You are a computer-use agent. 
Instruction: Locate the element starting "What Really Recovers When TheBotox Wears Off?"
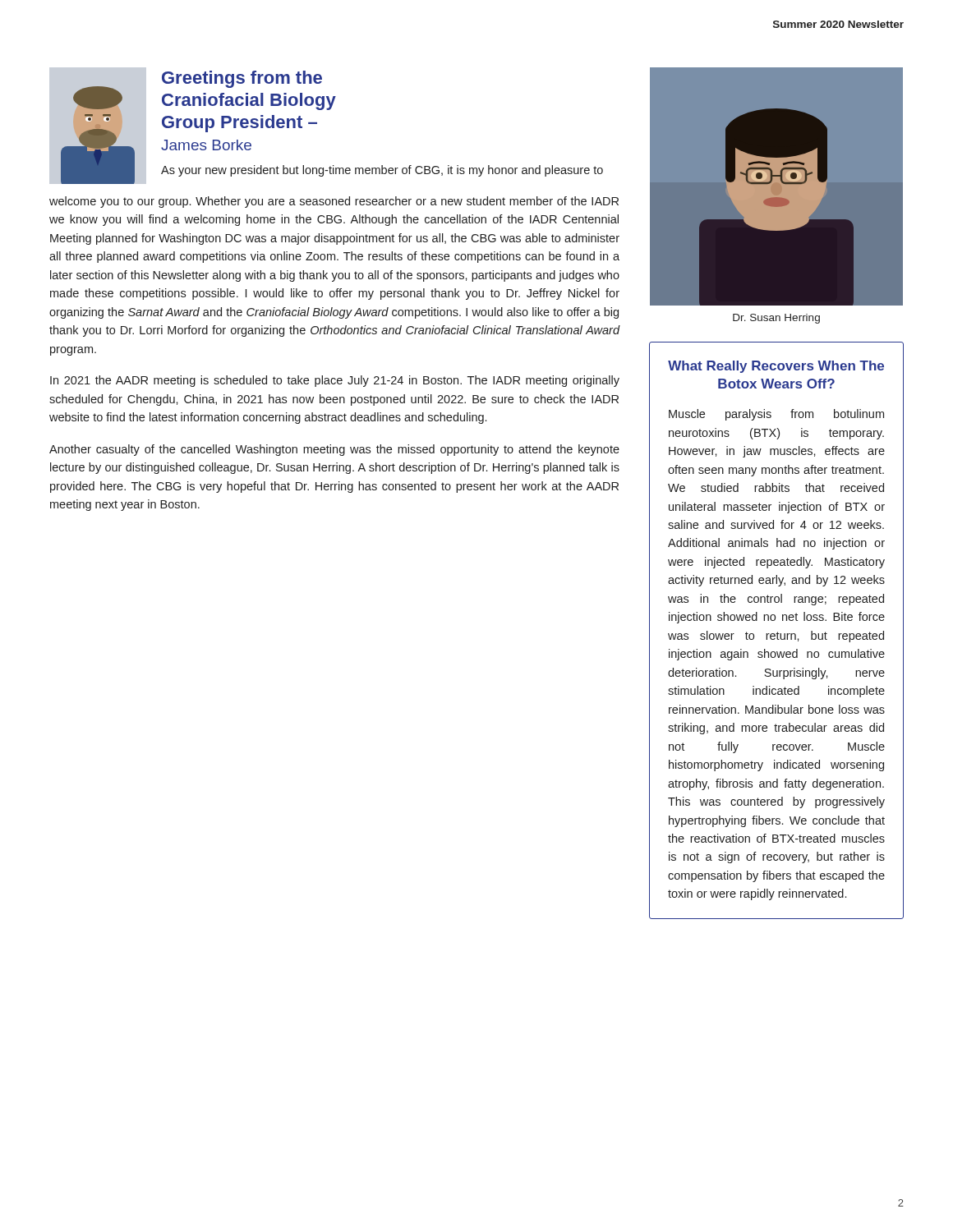tap(776, 375)
